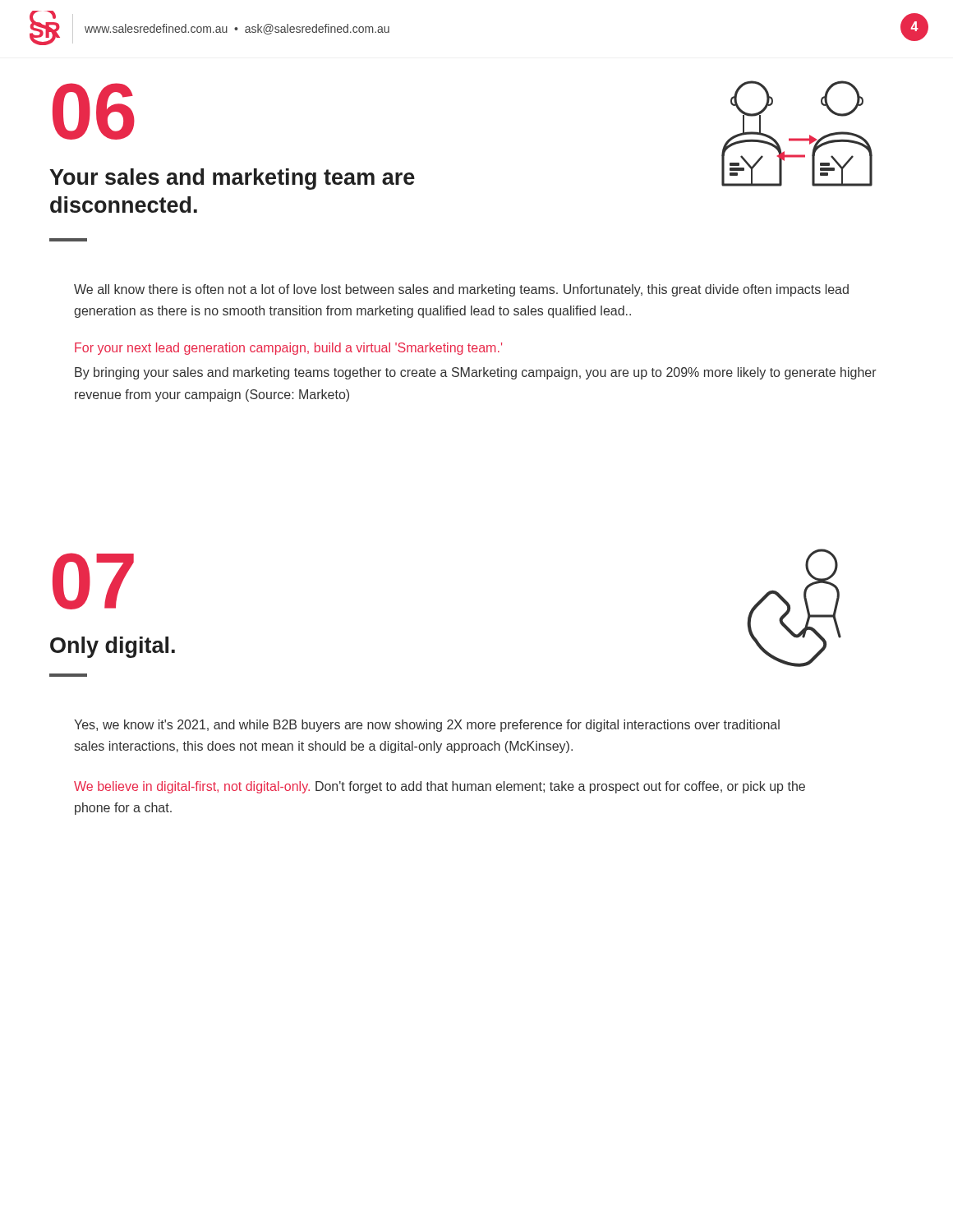Locate the block of text that opens with "We all know"
The width and height of the screenshot is (953, 1232).
click(476, 342)
